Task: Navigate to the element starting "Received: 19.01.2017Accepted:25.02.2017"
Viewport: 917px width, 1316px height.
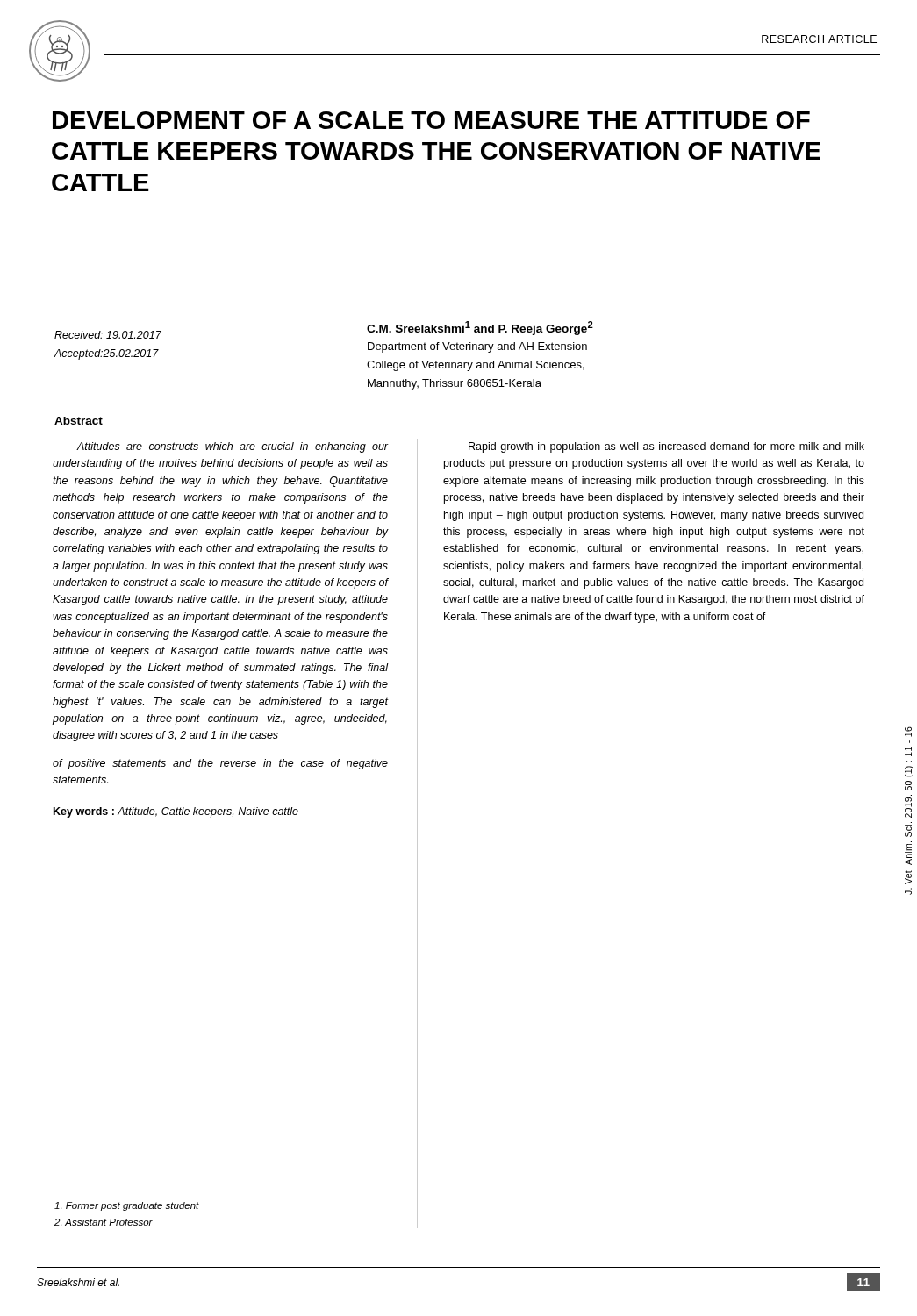Action: click(108, 344)
